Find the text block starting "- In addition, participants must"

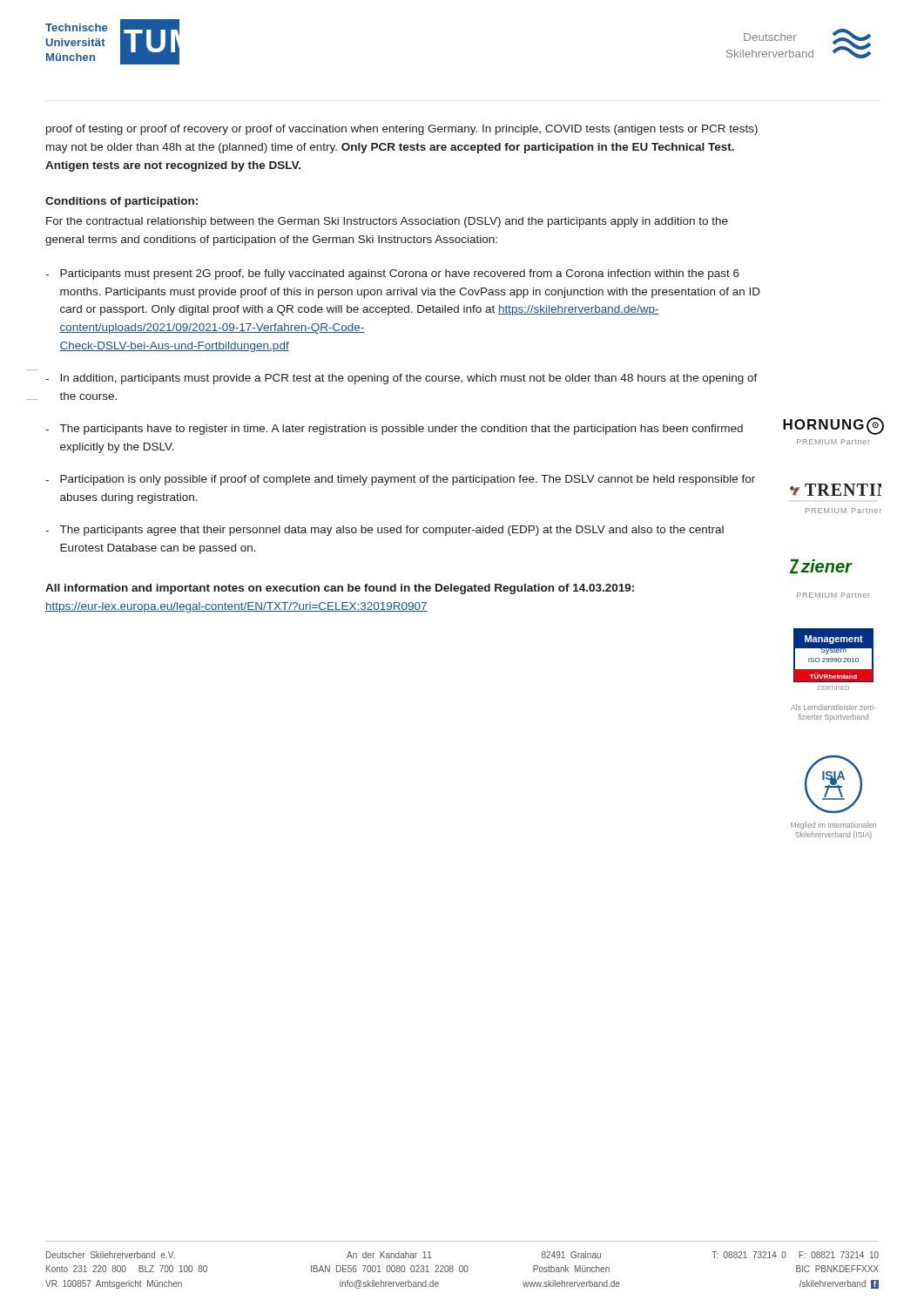tap(404, 388)
